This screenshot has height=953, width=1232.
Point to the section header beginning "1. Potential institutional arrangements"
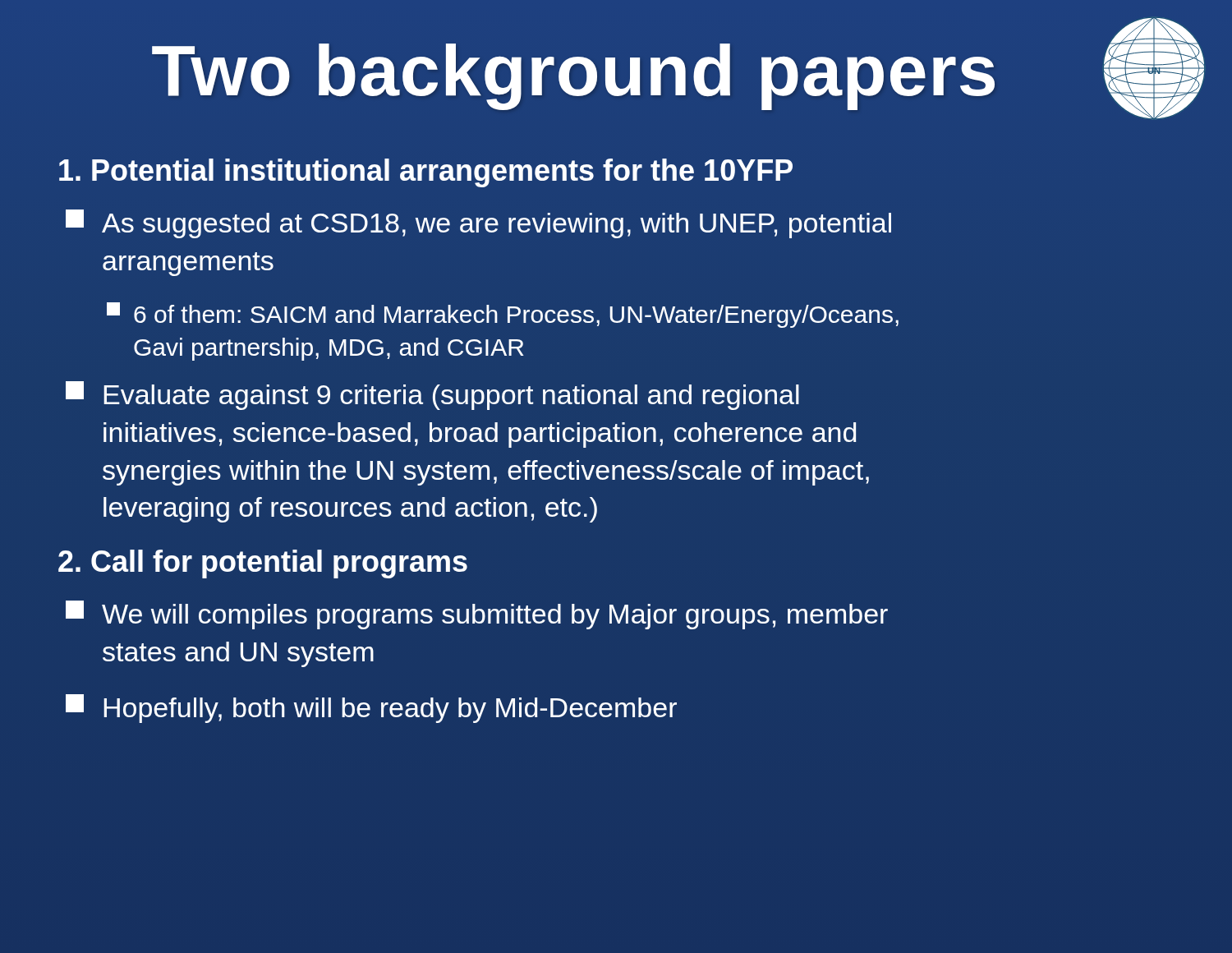click(426, 170)
